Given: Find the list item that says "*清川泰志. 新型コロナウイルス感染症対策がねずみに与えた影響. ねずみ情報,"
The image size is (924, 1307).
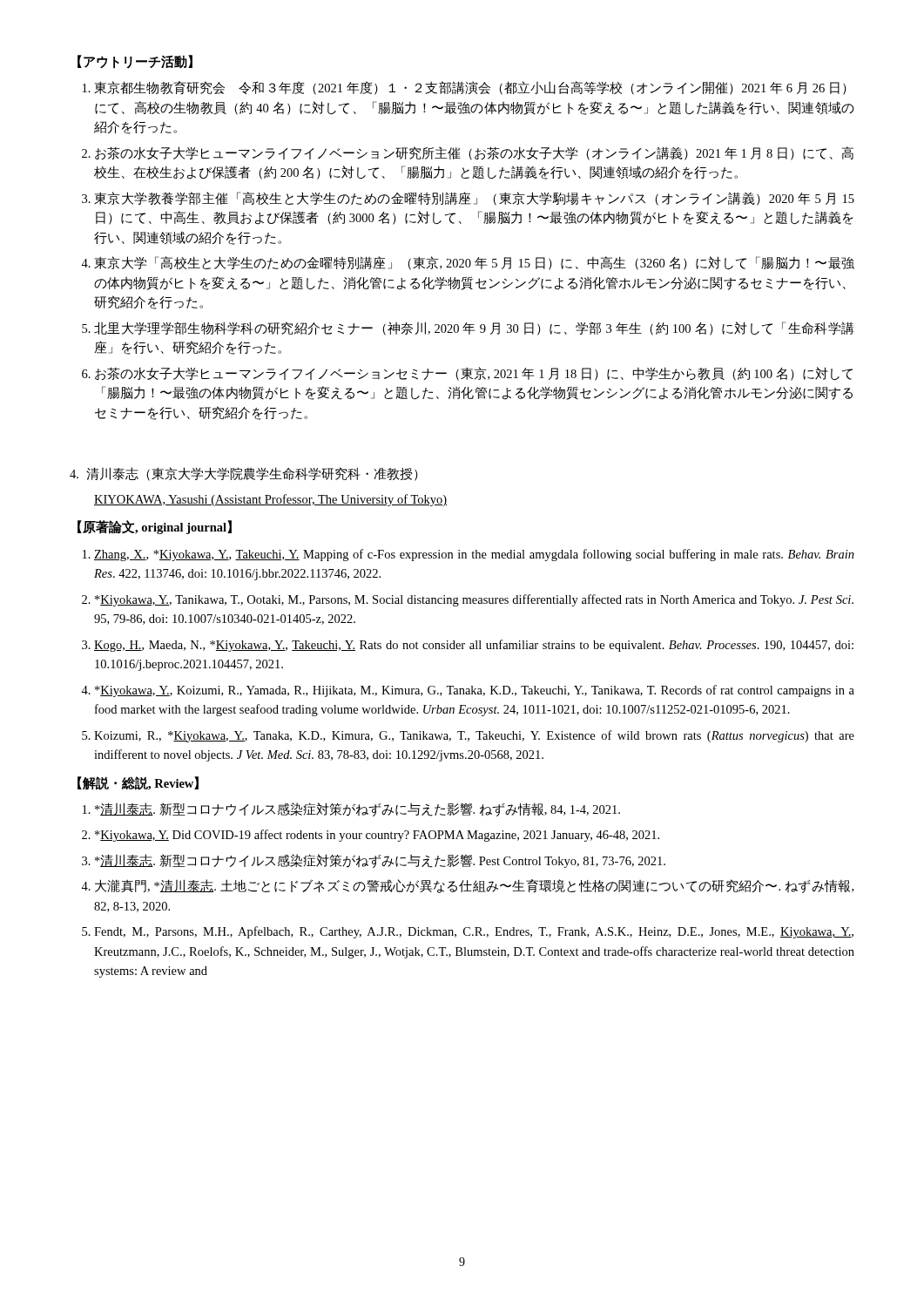Looking at the screenshot, I should point(357,809).
